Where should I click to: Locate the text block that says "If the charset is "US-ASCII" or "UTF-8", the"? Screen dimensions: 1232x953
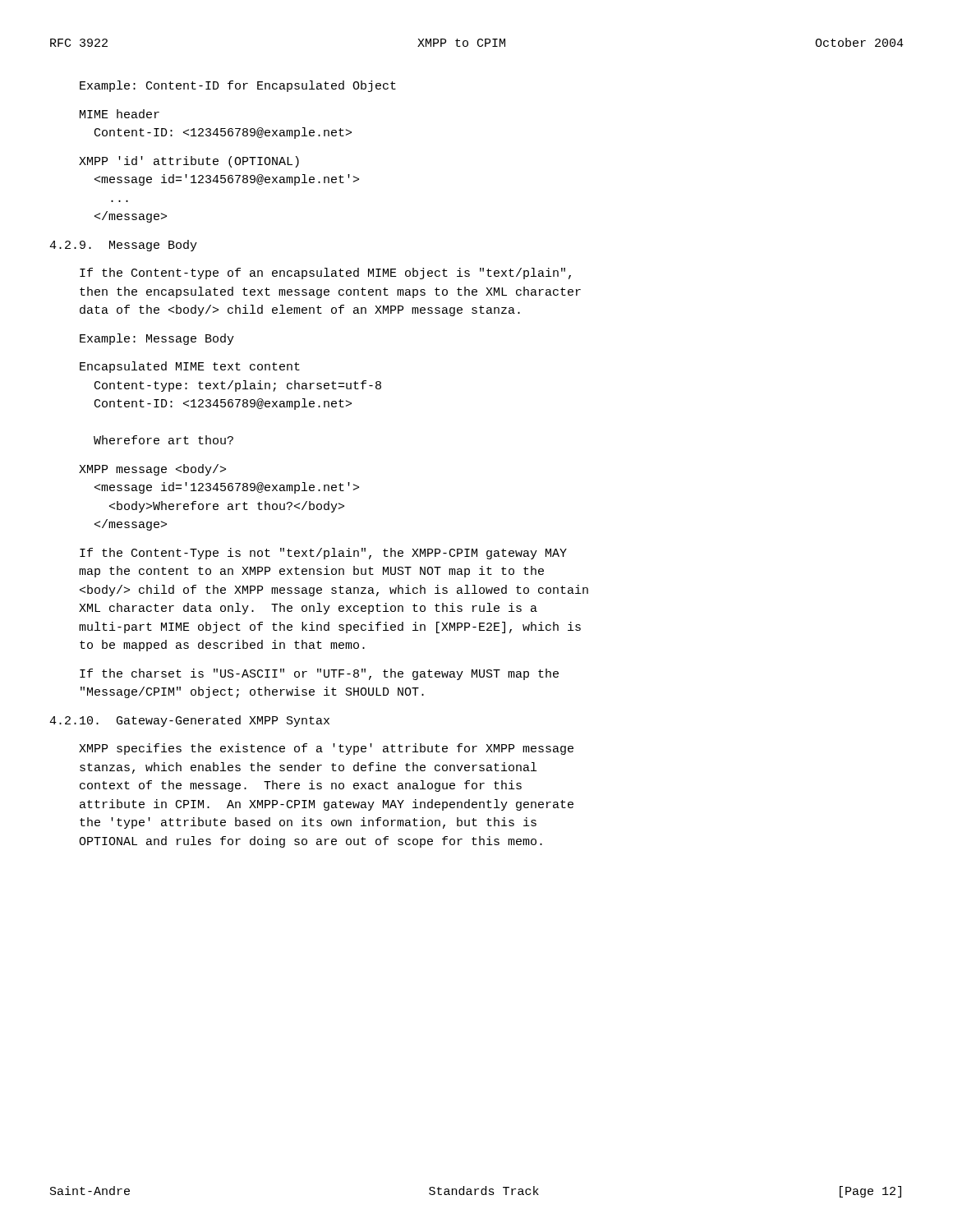(x=491, y=684)
